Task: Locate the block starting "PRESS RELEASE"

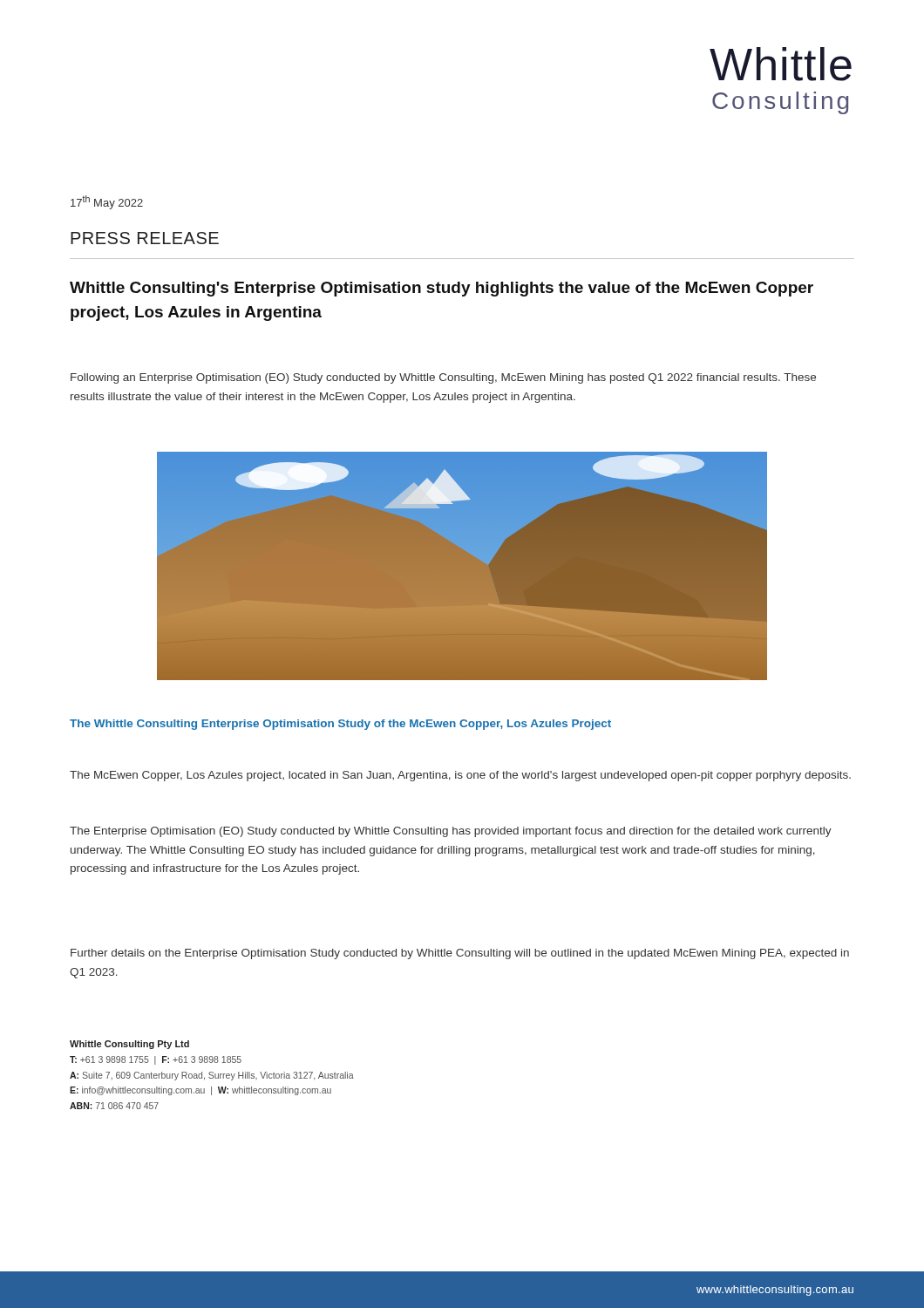Action: coord(145,238)
